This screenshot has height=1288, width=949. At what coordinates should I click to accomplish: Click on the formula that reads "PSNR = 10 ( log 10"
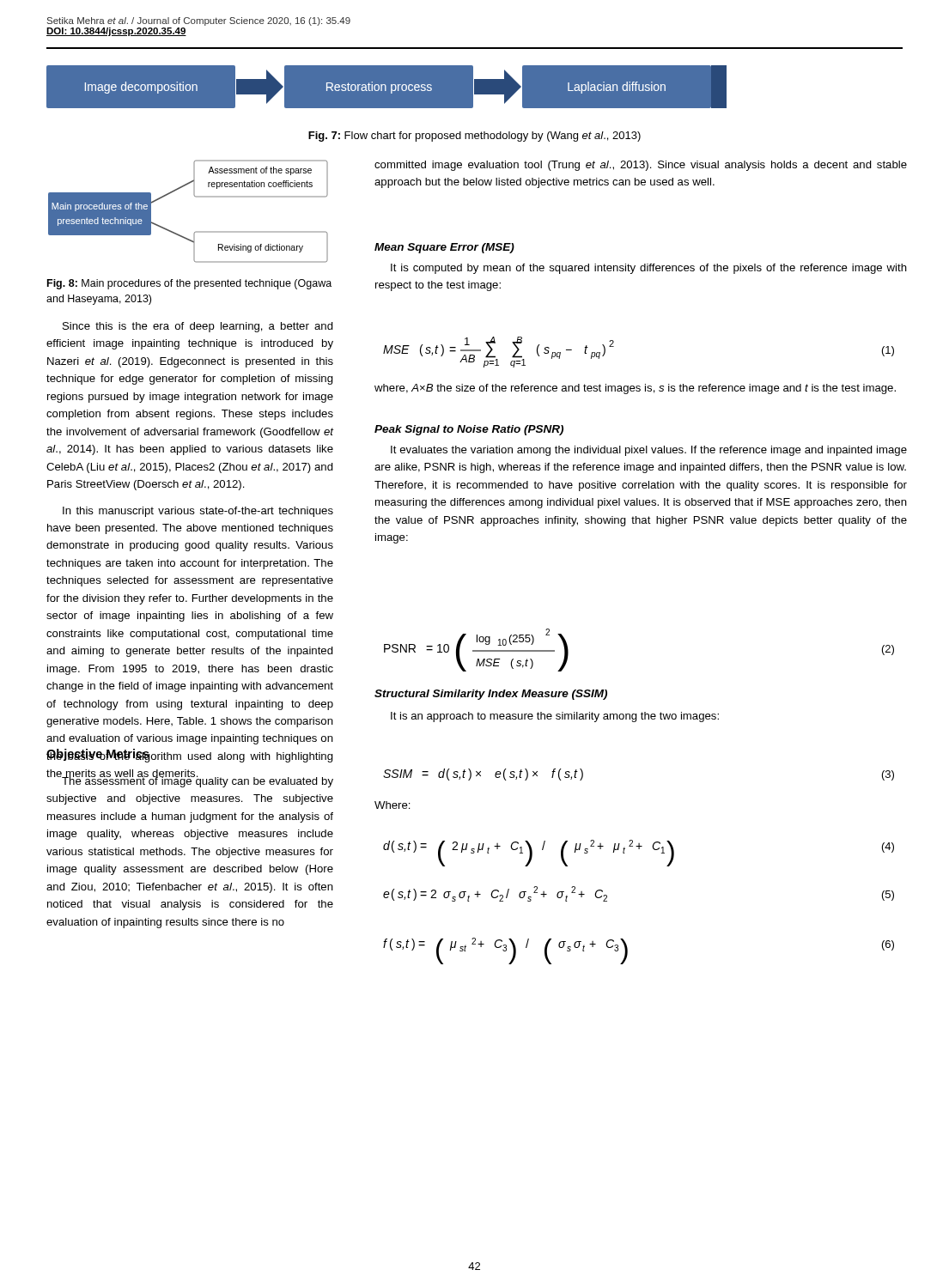click(x=460, y=649)
